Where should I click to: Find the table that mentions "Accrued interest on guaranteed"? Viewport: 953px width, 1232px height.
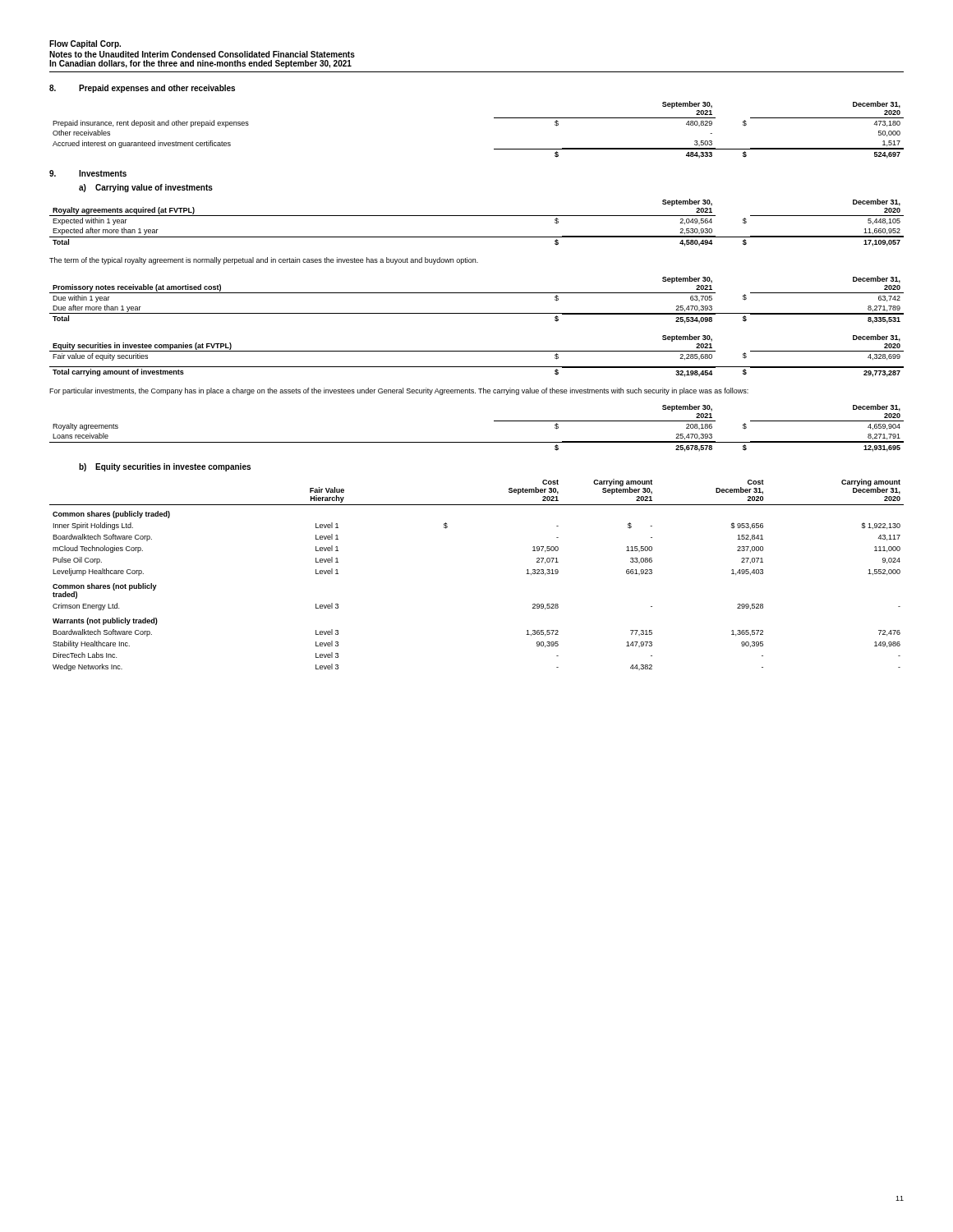click(476, 129)
